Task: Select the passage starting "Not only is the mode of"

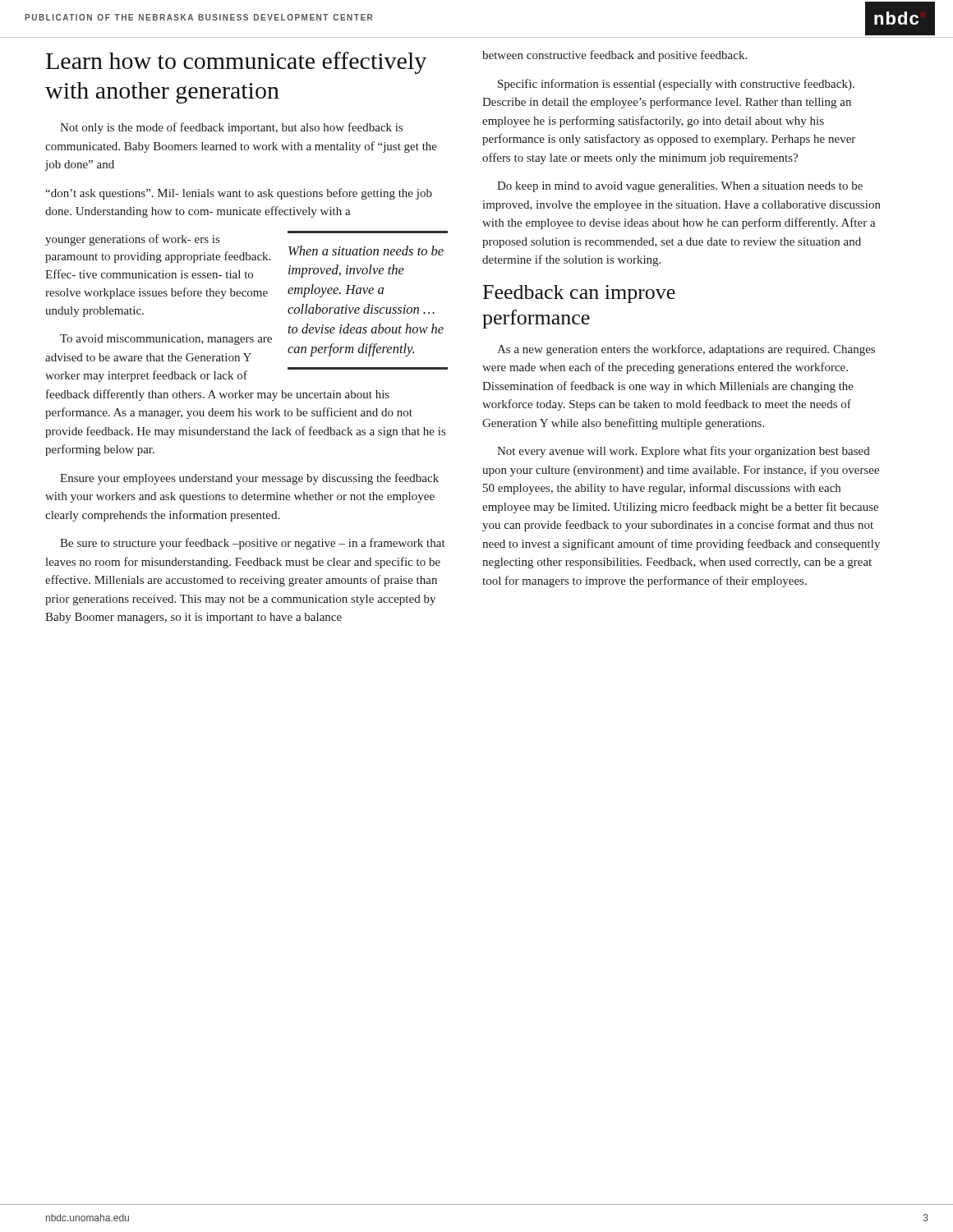Action: pyautogui.click(x=246, y=219)
